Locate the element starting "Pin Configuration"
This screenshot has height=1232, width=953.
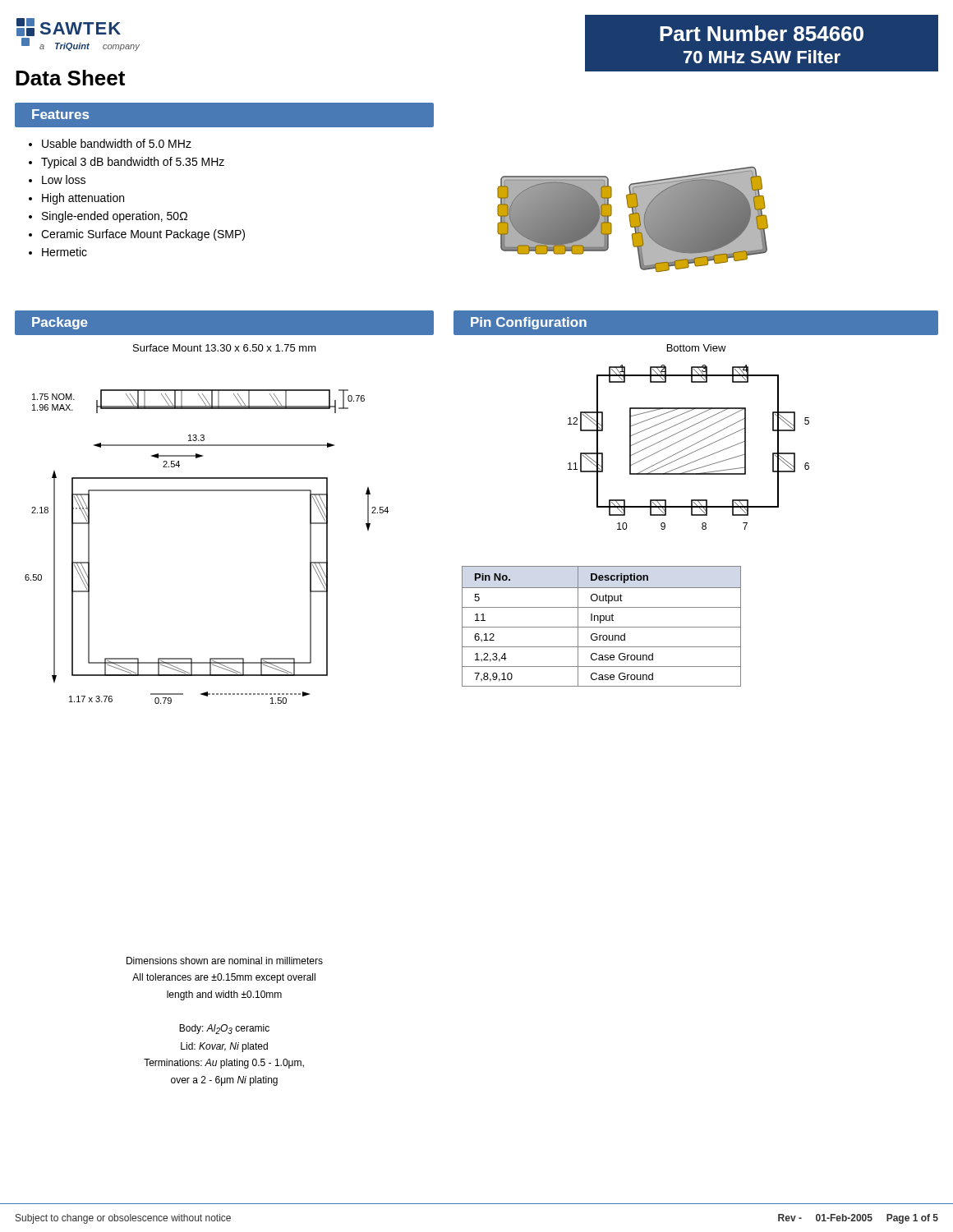pos(528,322)
